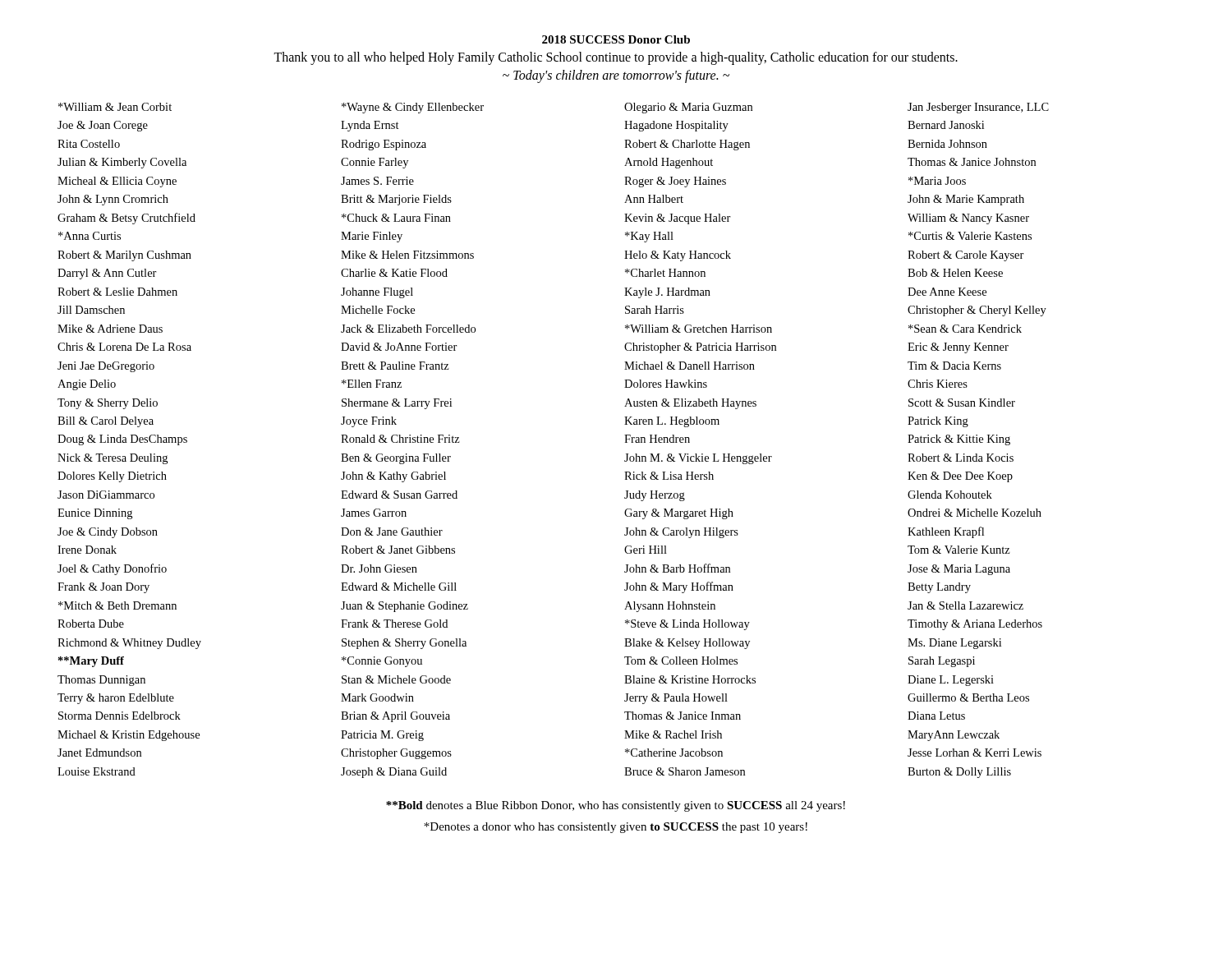
Task: Point to the block starting "Thank you to"
Action: pyautogui.click(x=616, y=57)
